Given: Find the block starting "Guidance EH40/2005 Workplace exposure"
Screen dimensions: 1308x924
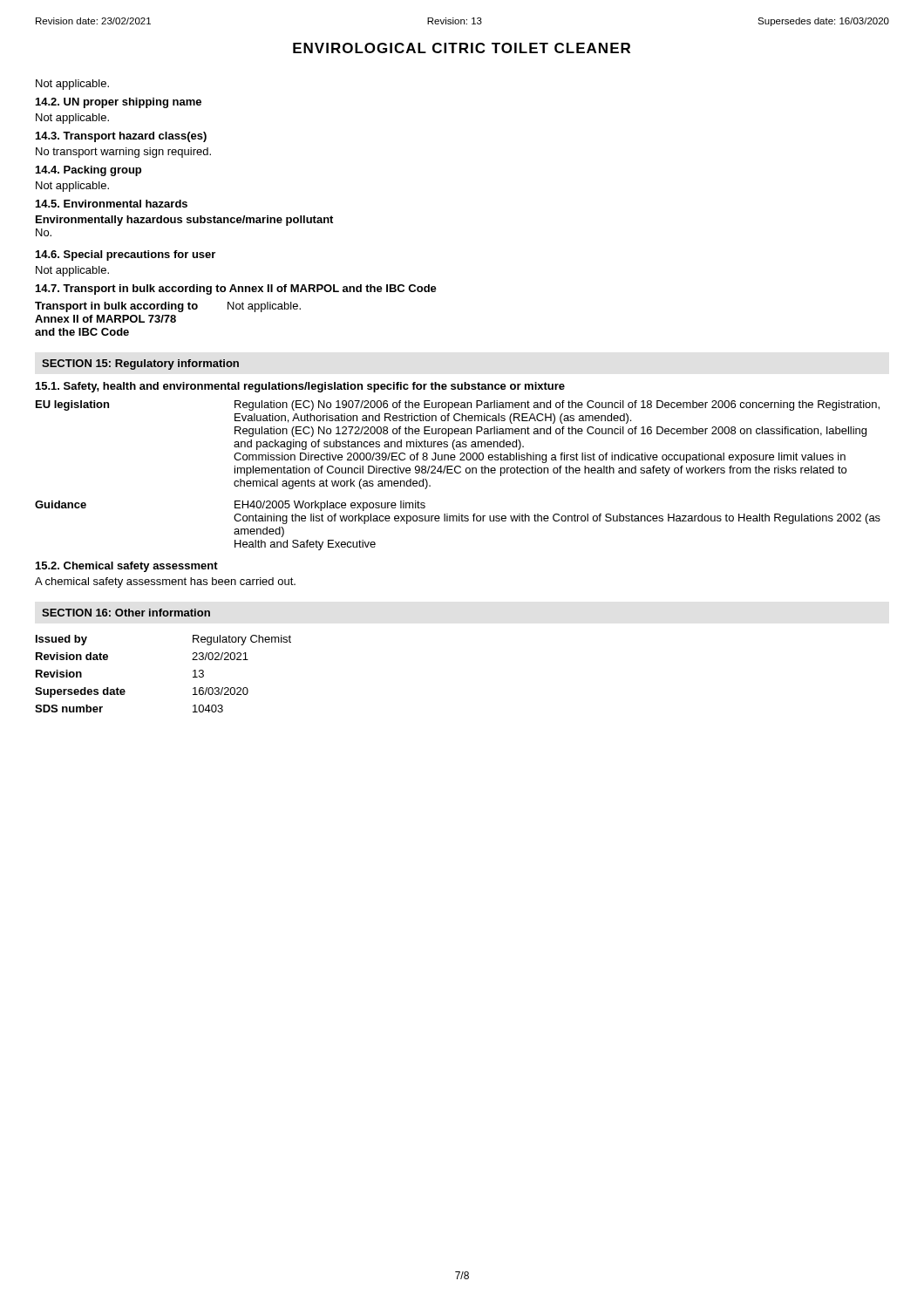Looking at the screenshot, I should coord(462,524).
